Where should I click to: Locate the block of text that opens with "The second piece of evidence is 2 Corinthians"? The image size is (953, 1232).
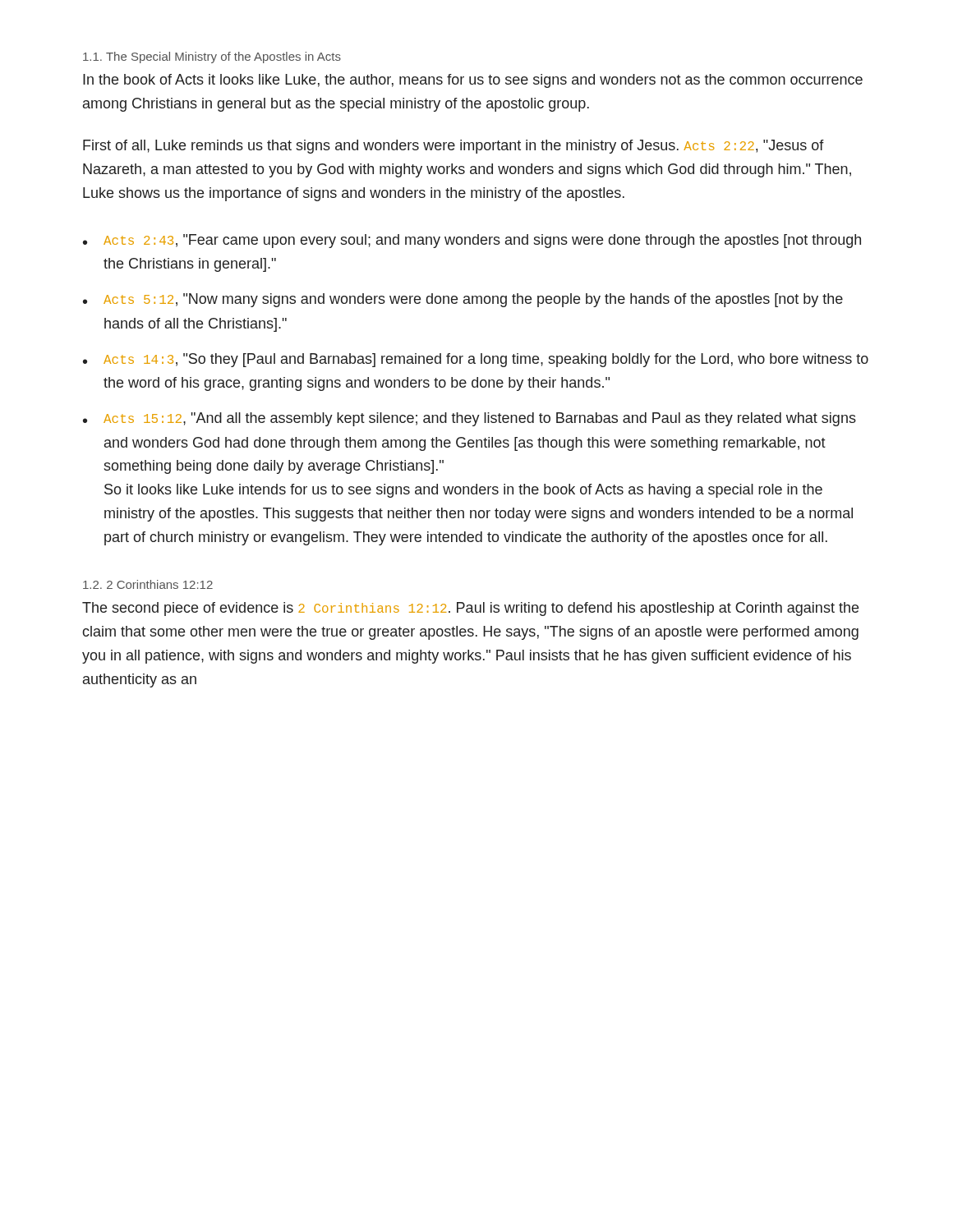pos(471,643)
